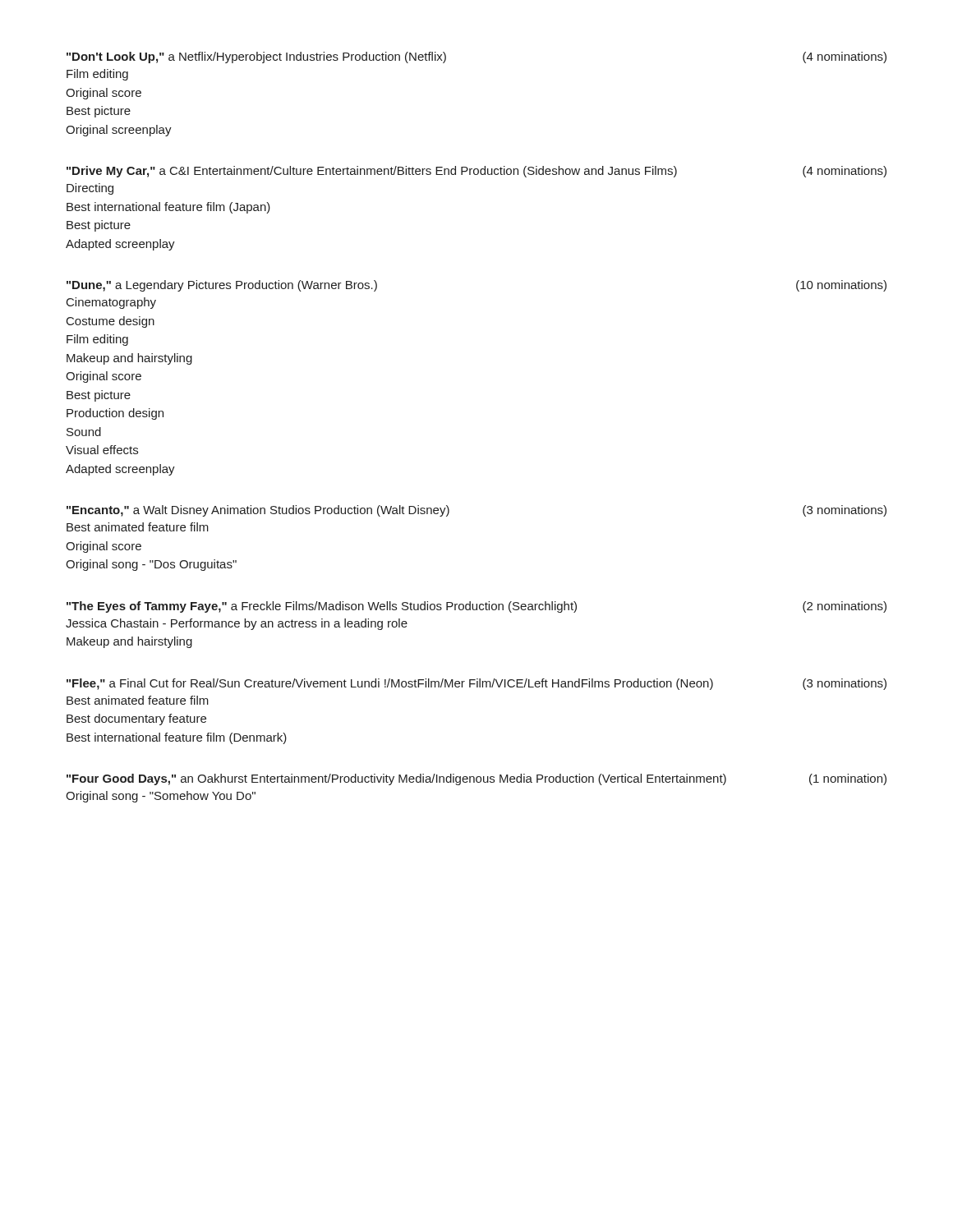Point to the block beginning ""Flee," a Final"
Screen dimensions: 1232x953
(x=476, y=684)
